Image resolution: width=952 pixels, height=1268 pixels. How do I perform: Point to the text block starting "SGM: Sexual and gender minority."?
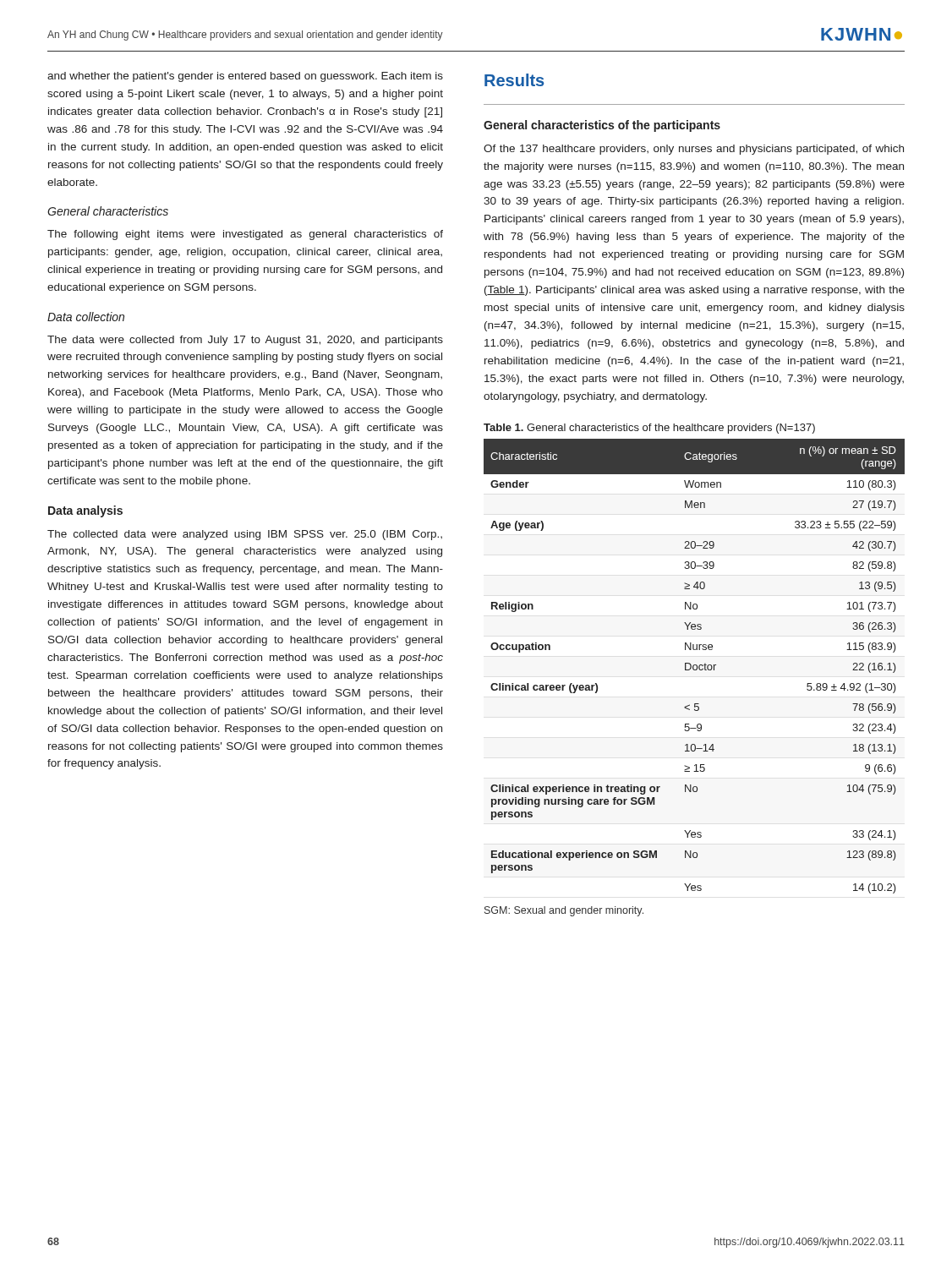click(564, 910)
